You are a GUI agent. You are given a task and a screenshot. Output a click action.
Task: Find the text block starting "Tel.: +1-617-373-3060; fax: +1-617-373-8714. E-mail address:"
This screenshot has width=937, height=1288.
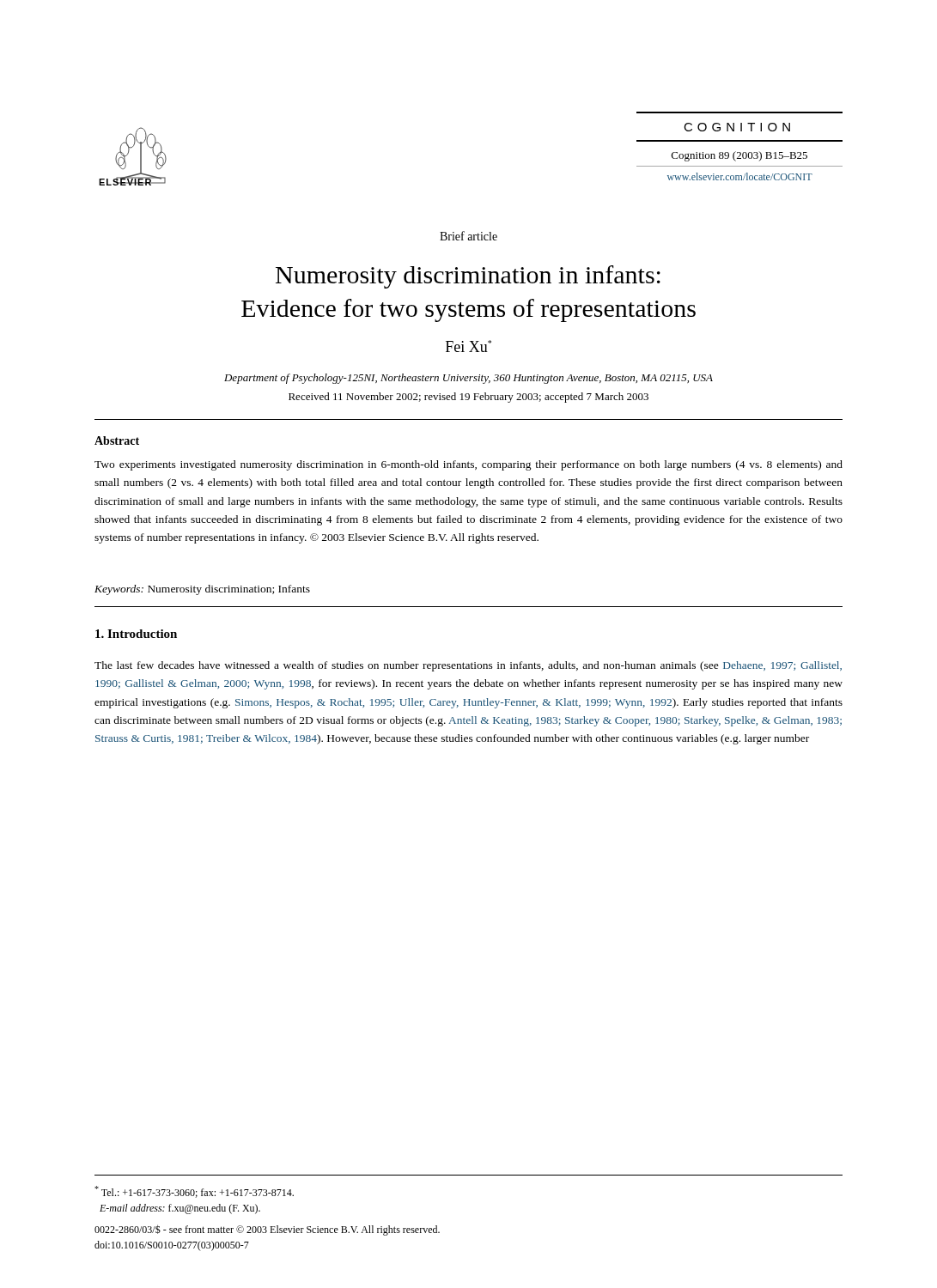[194, 1192]
